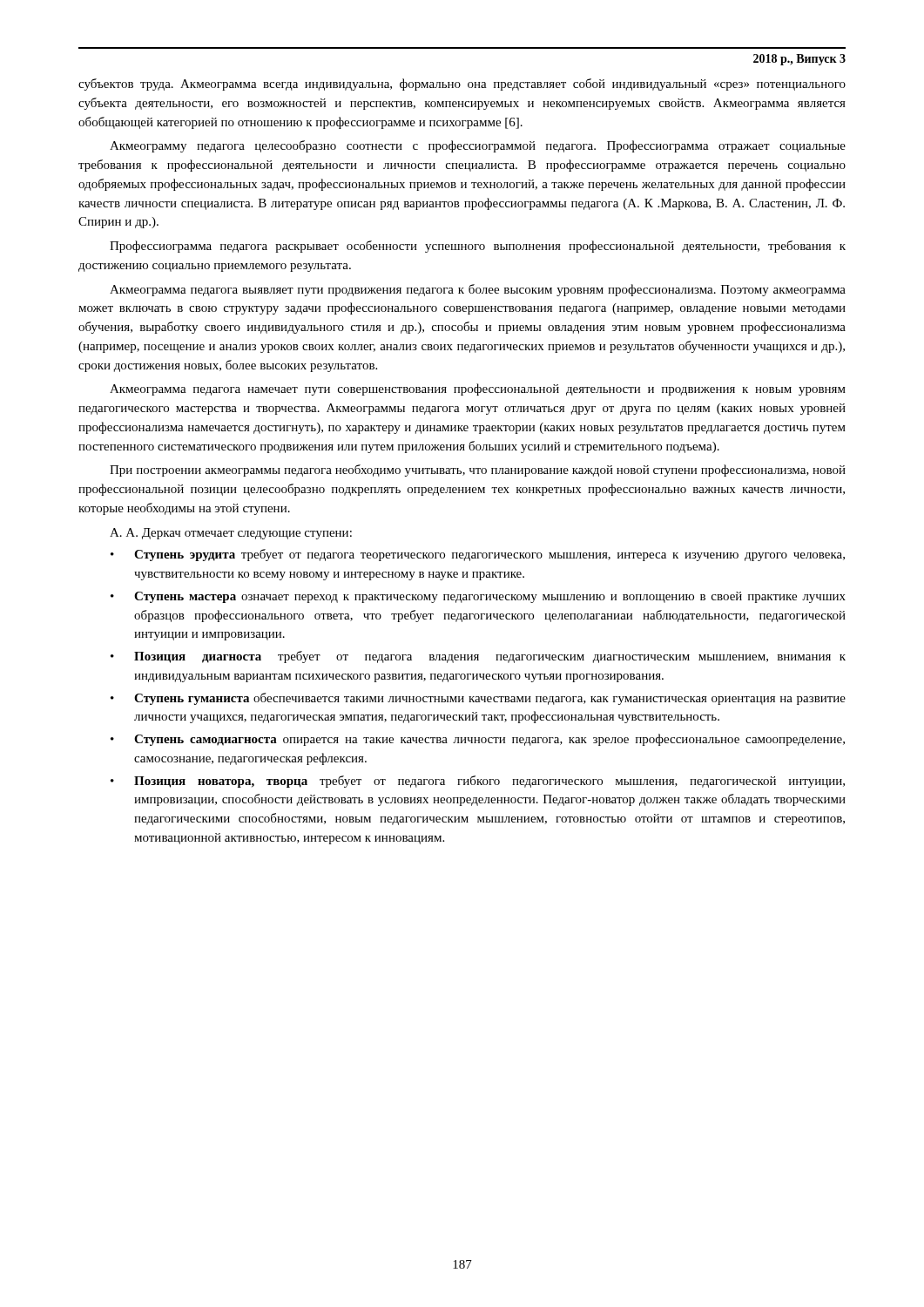The image size is (924, 1307).
Task: Click on the text block with the text "Акмеограмма педагога выявляет"
Action: point(462,327)
